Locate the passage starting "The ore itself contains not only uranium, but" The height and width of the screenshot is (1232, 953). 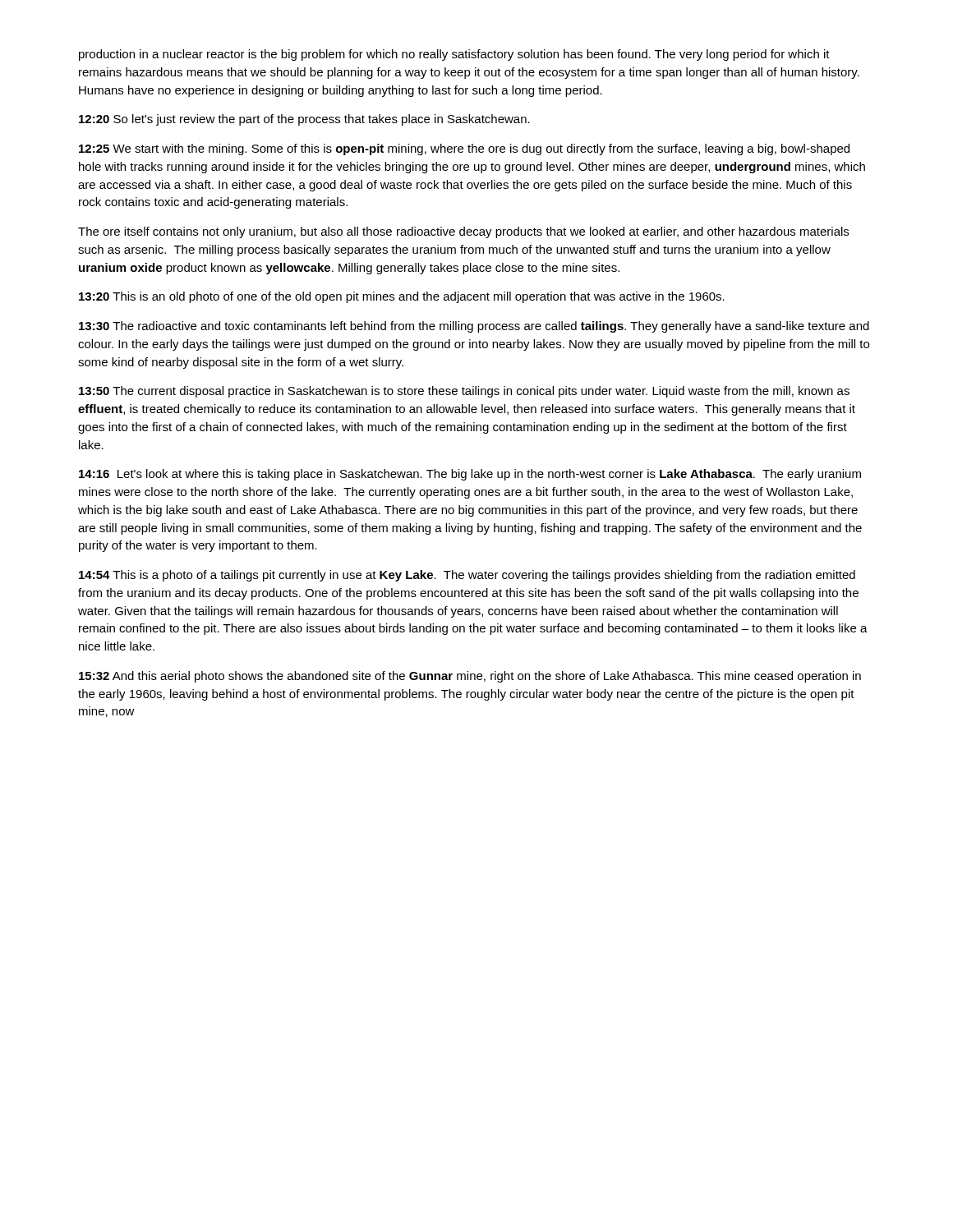(464, 249)
